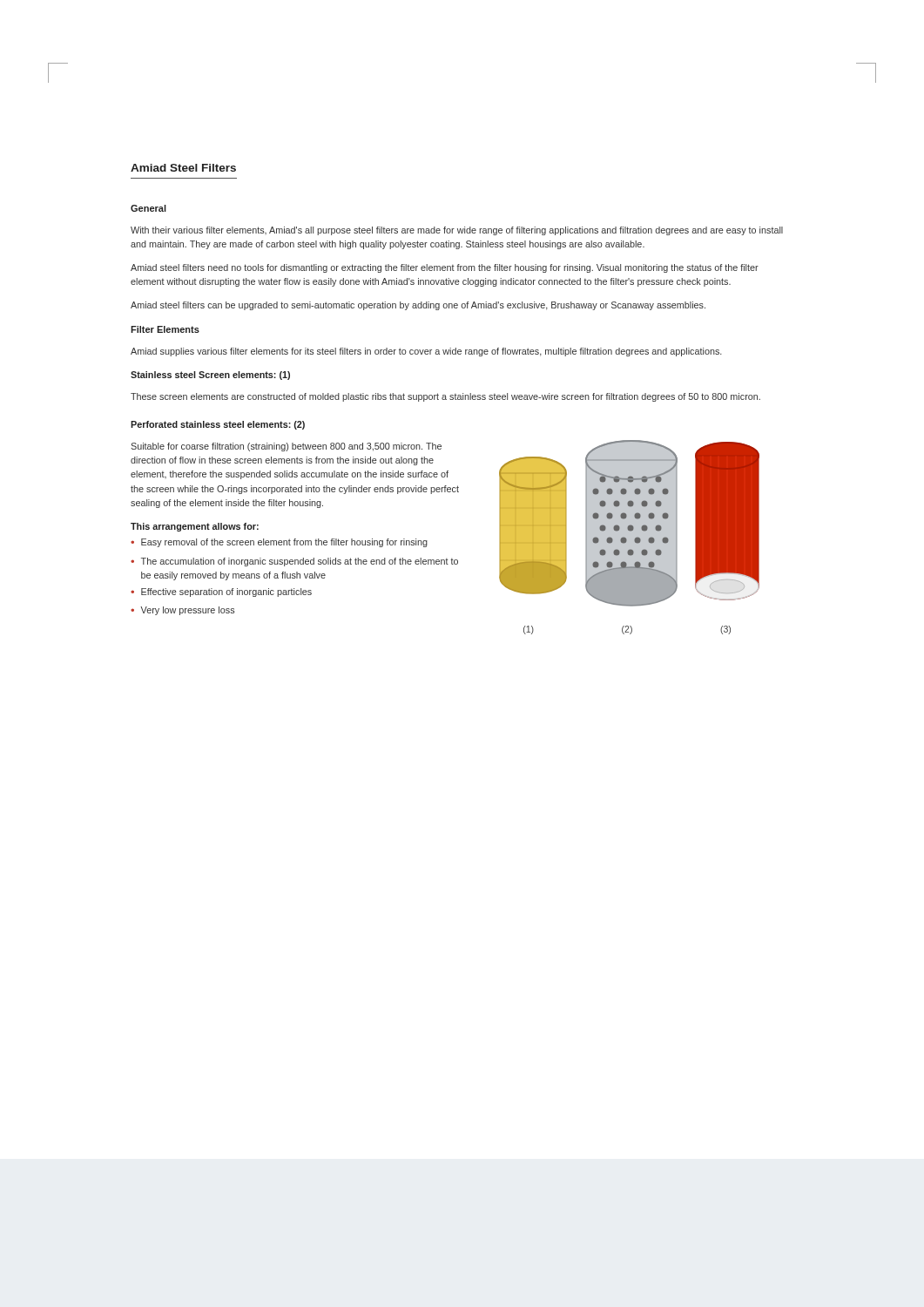
Task: Find the passage starting "Suitable for coarse filtration (straining)"
Action: 296,475
